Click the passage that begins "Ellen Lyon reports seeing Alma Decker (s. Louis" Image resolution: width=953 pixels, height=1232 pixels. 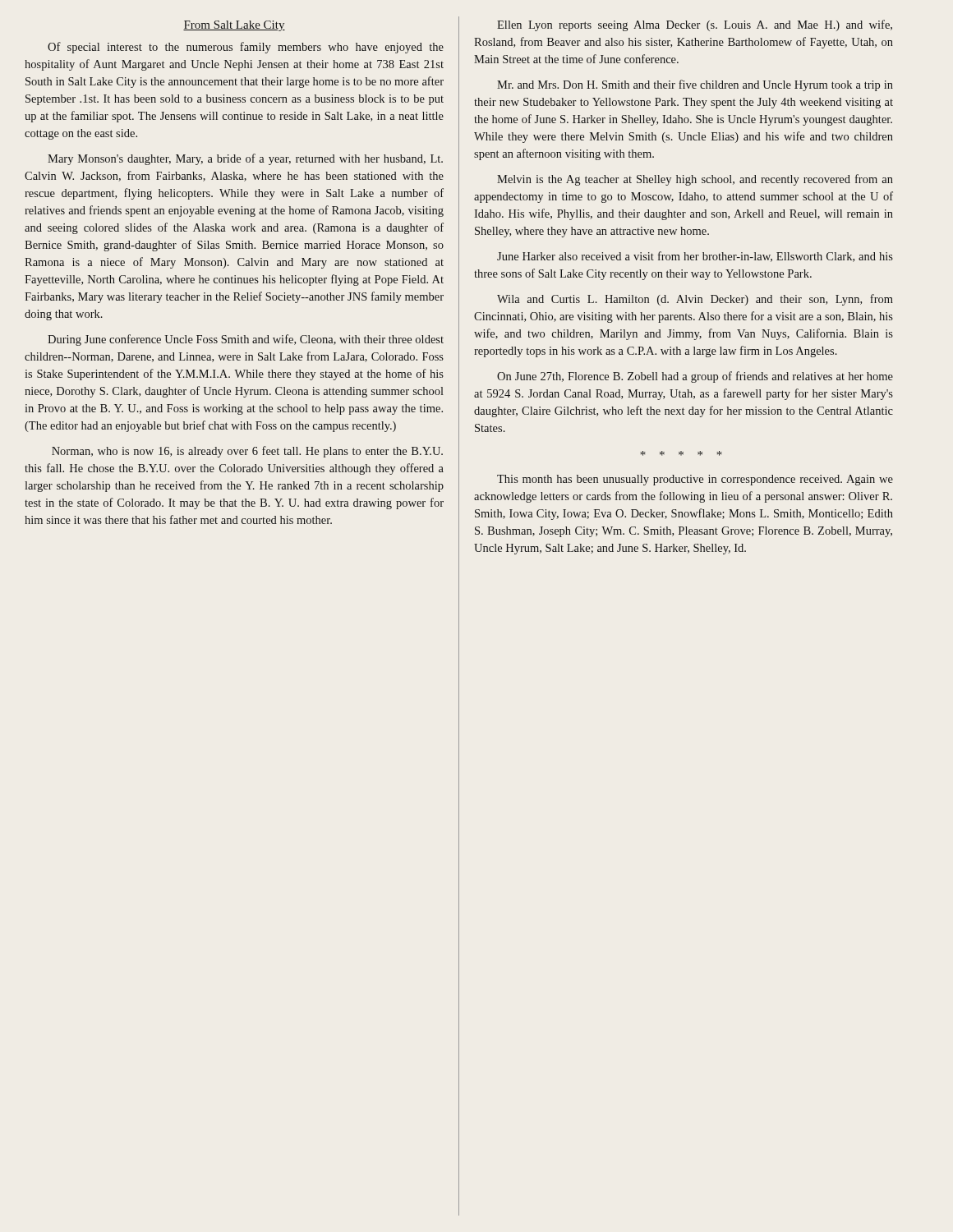(684, 42)
